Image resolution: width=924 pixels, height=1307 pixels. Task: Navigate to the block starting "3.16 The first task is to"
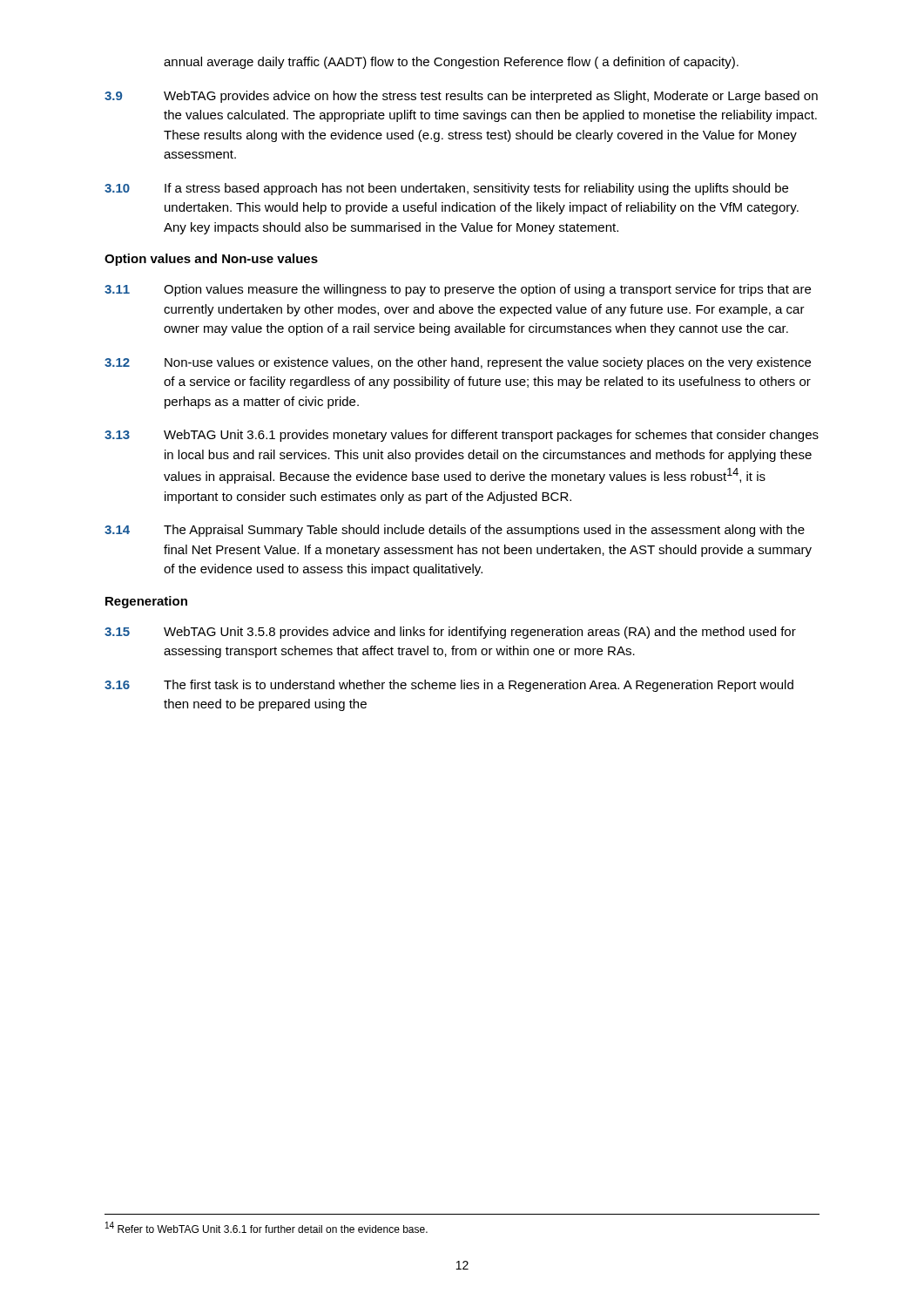pyautogui.click(x=462, y=694)
